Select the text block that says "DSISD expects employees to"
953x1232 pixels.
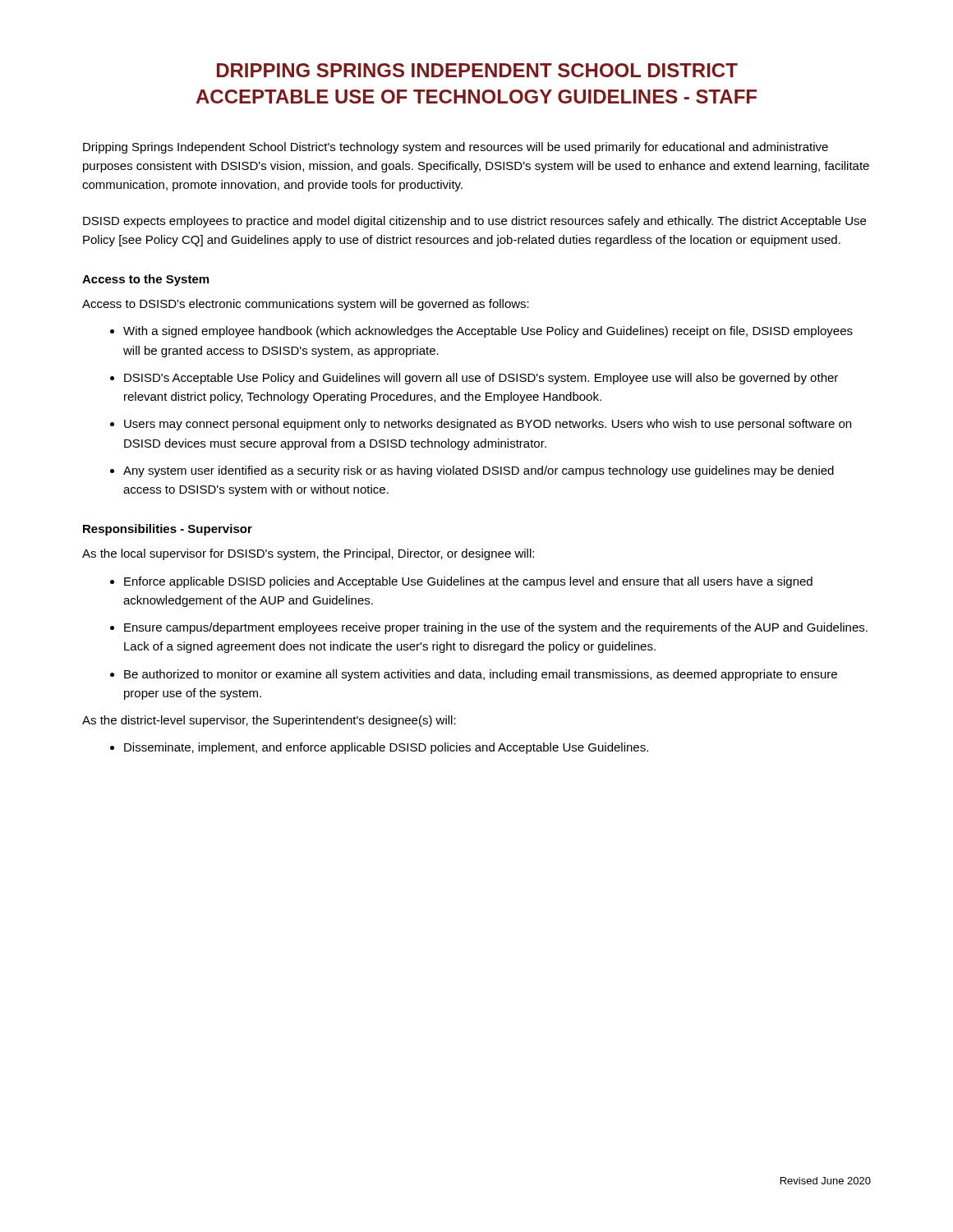pyautogui.click(x=474, y=230)
